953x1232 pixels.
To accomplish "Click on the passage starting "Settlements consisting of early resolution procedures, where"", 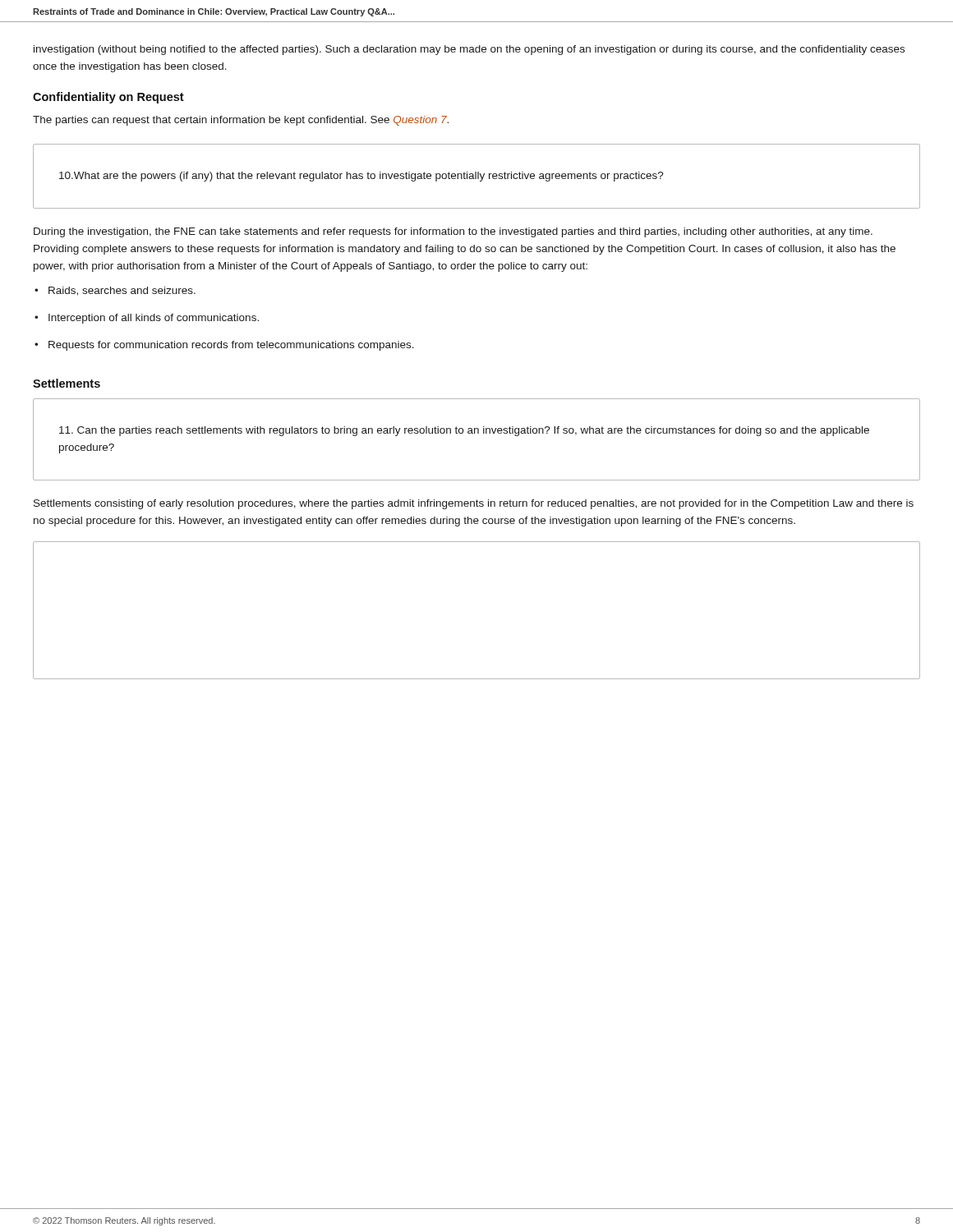I will pyautogui.click(x=473, y=512).
